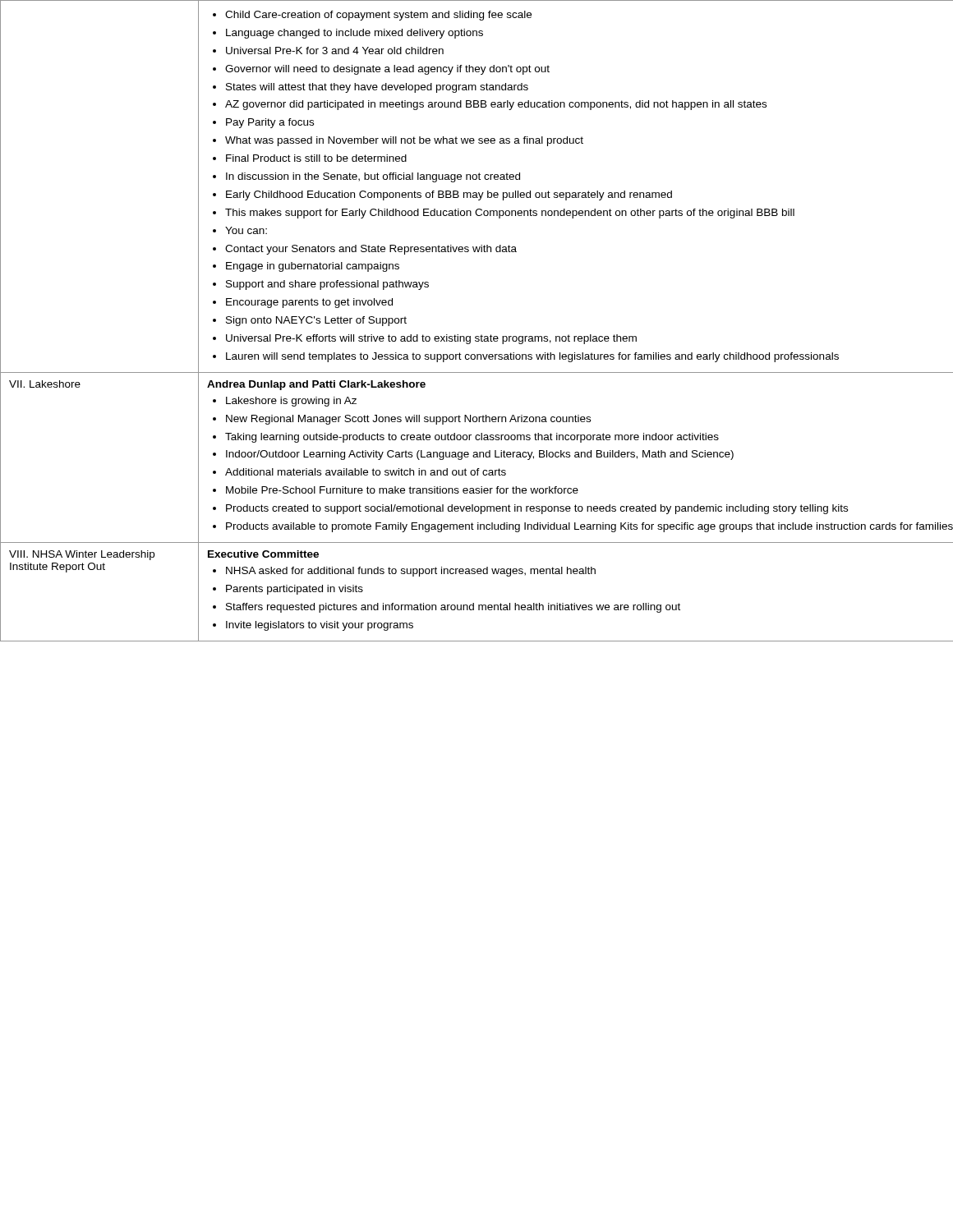Point to the block beginning "VIII. NHSA Winter"
Screen dimensions: 1232x953
(82, 560)
